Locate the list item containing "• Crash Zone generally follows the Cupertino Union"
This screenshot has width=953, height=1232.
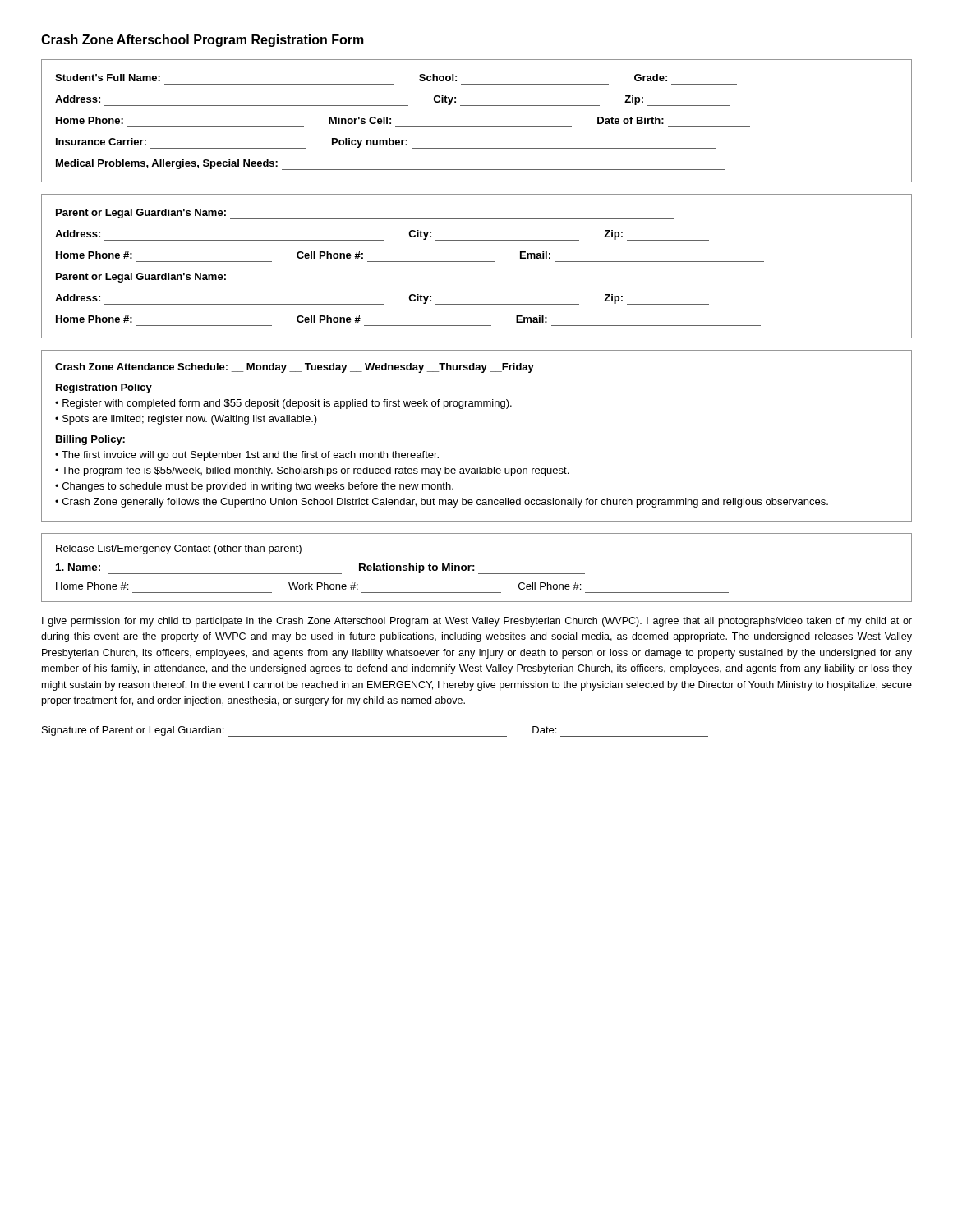[442, 501]
